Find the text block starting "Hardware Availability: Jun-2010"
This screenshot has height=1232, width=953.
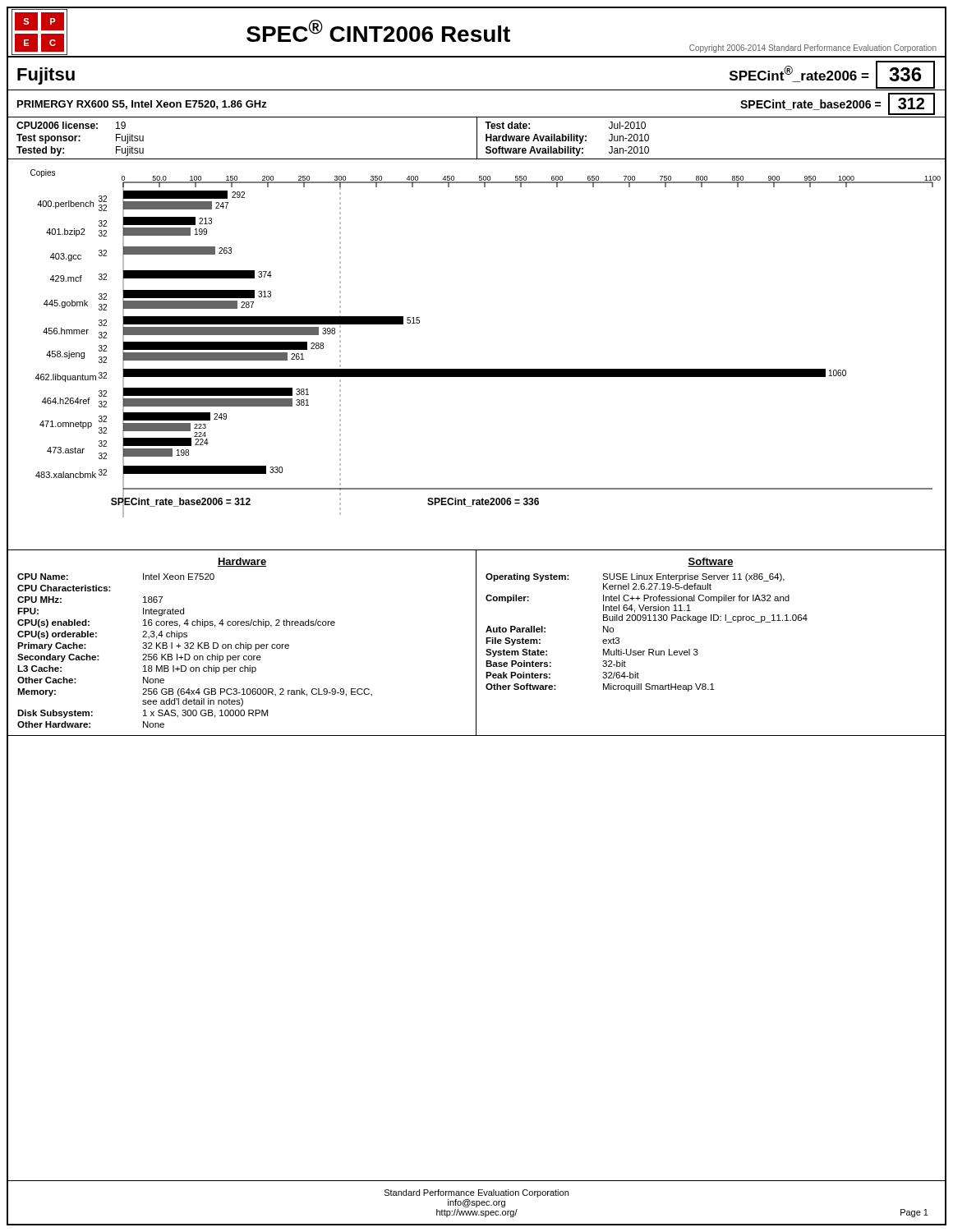pyautogui.click(x=567, y=138)
